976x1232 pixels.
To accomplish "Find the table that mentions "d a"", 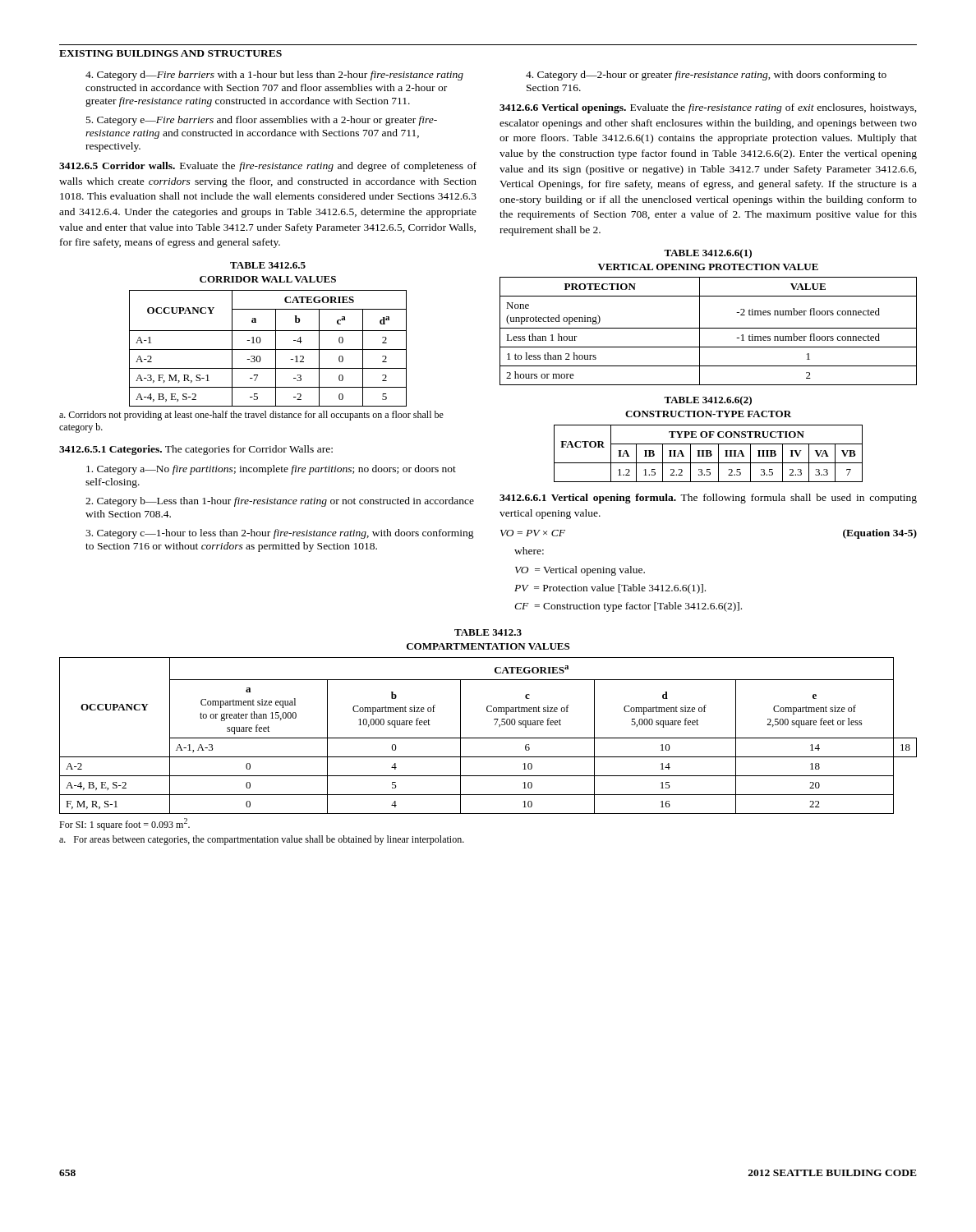I will (268, 346).
